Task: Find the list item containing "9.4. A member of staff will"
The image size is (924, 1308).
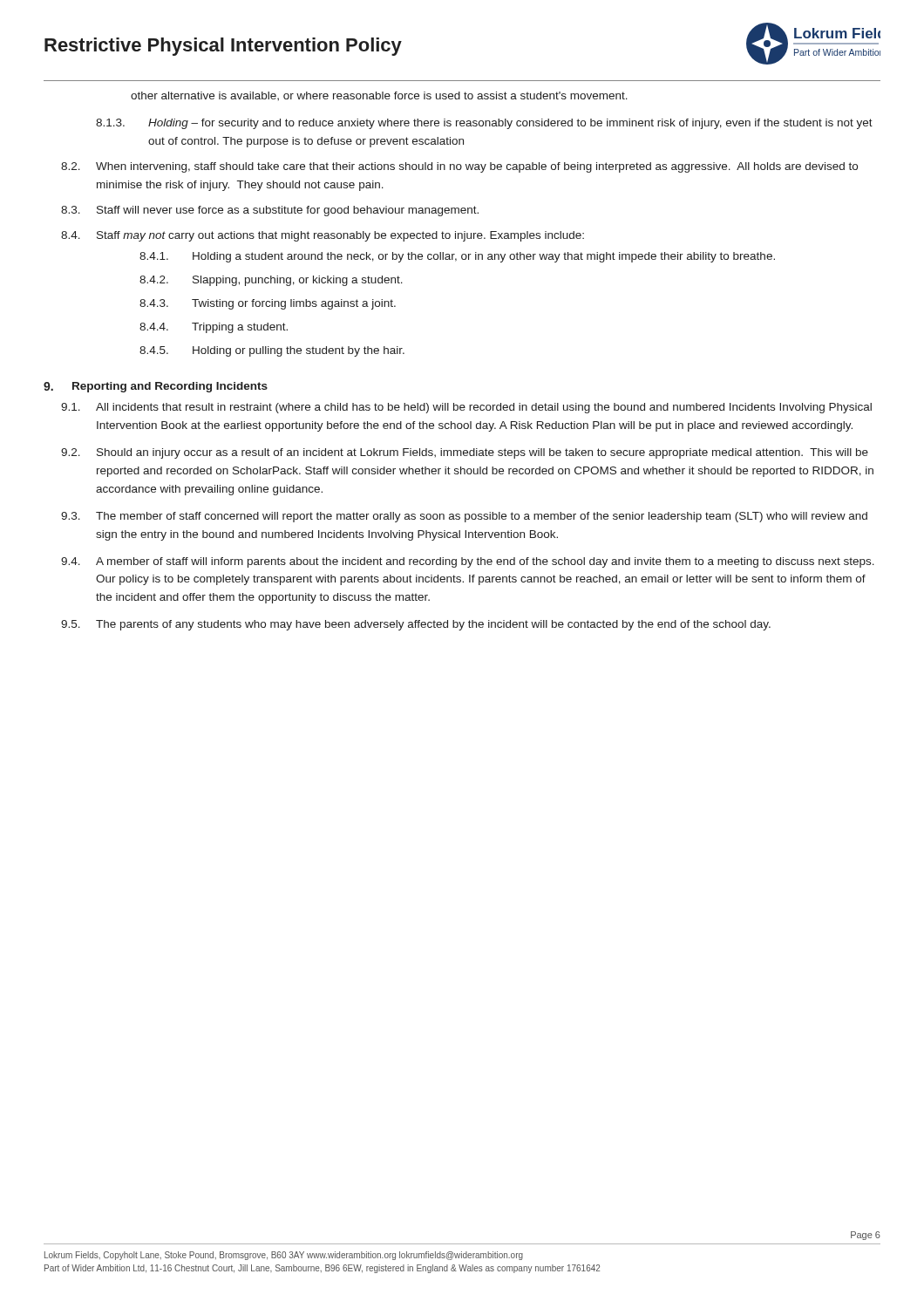Action: (x=471, y=580)
